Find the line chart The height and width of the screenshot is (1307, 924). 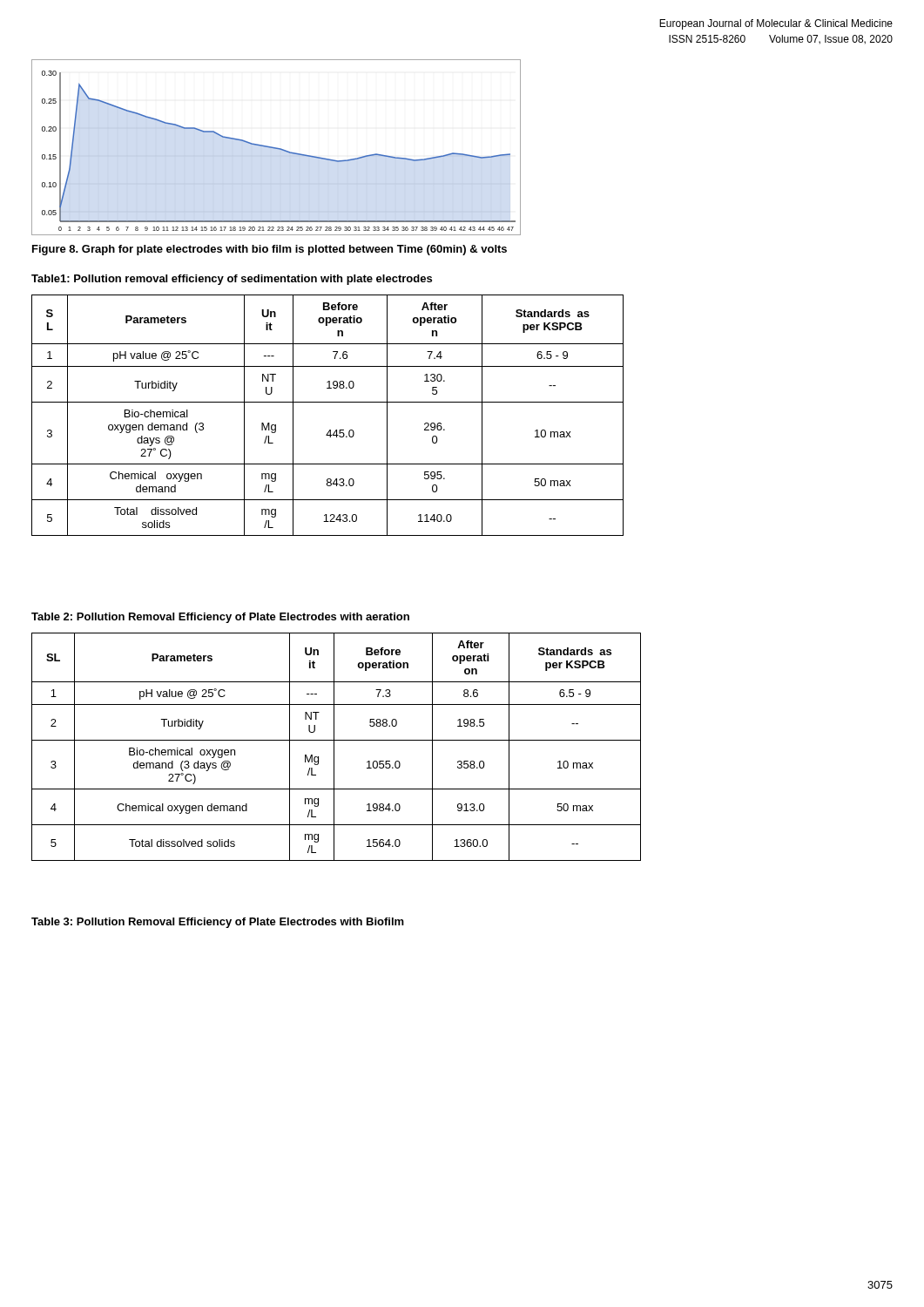point(275,146)
